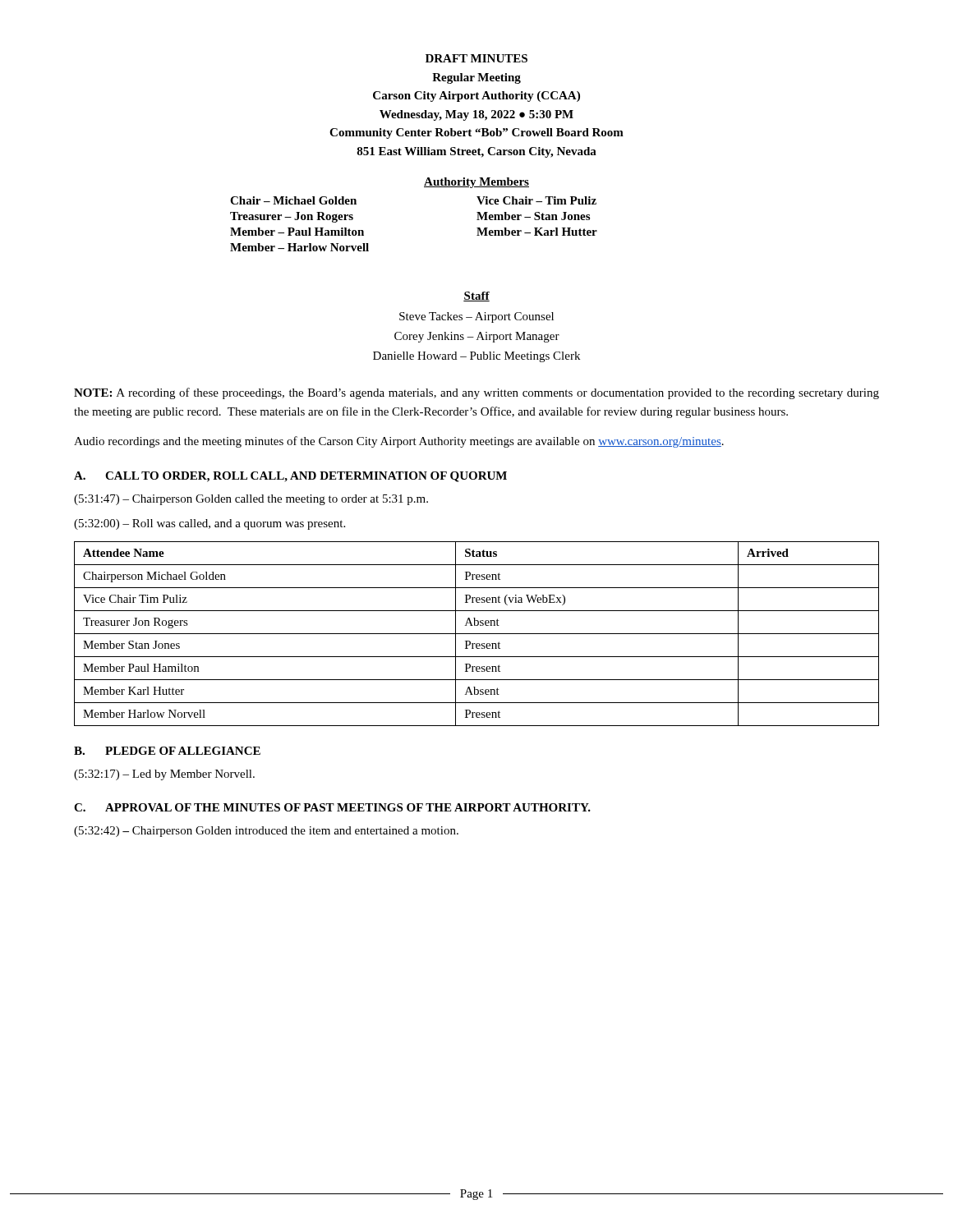This screenshot has width=953, height=1232.
Task: Select the text block starting "(5:32:42) – Chairperson Golden introduced the item and"
Action: (x=266, y=830)
